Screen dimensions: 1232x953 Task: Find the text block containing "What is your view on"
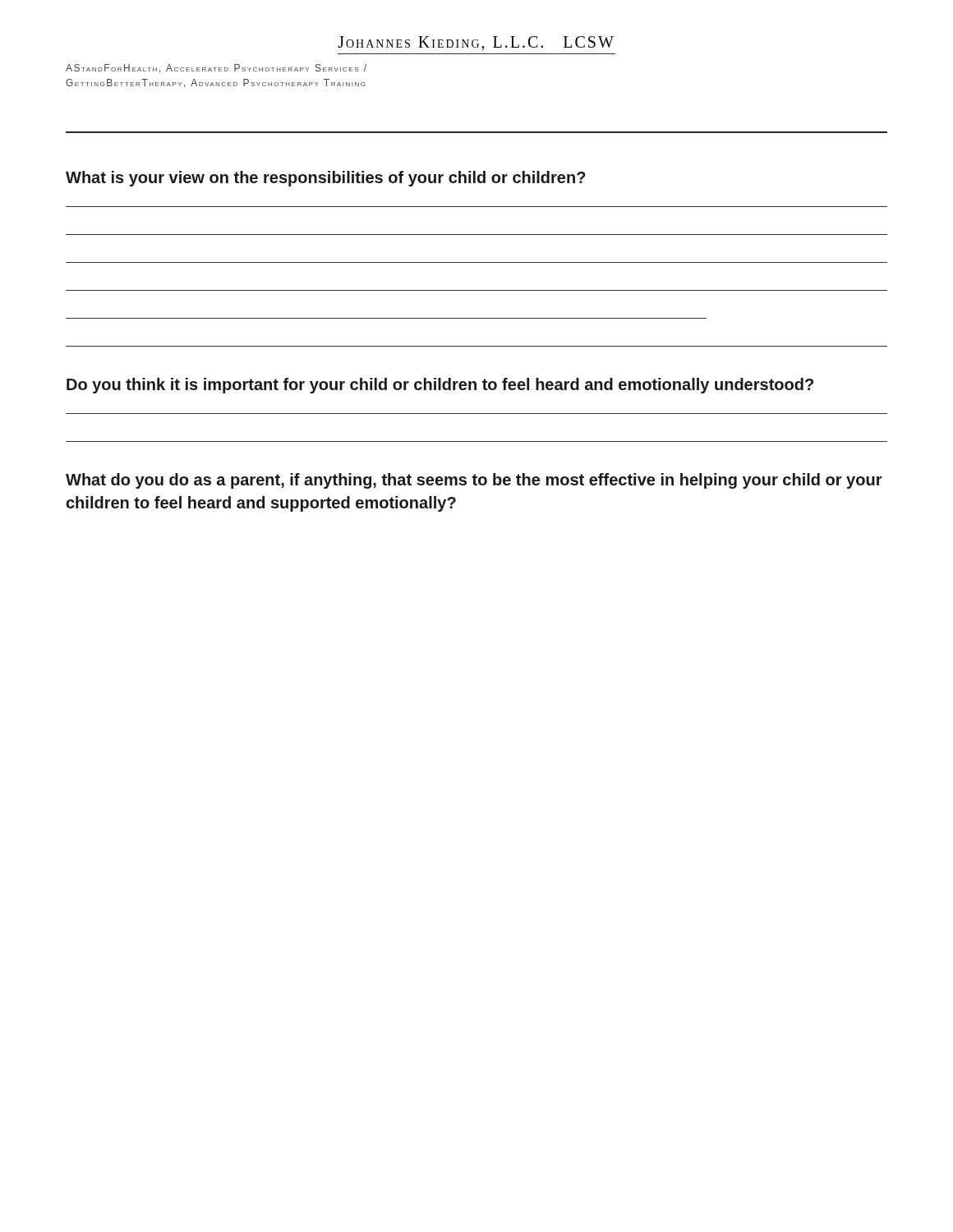coord(326,177)
